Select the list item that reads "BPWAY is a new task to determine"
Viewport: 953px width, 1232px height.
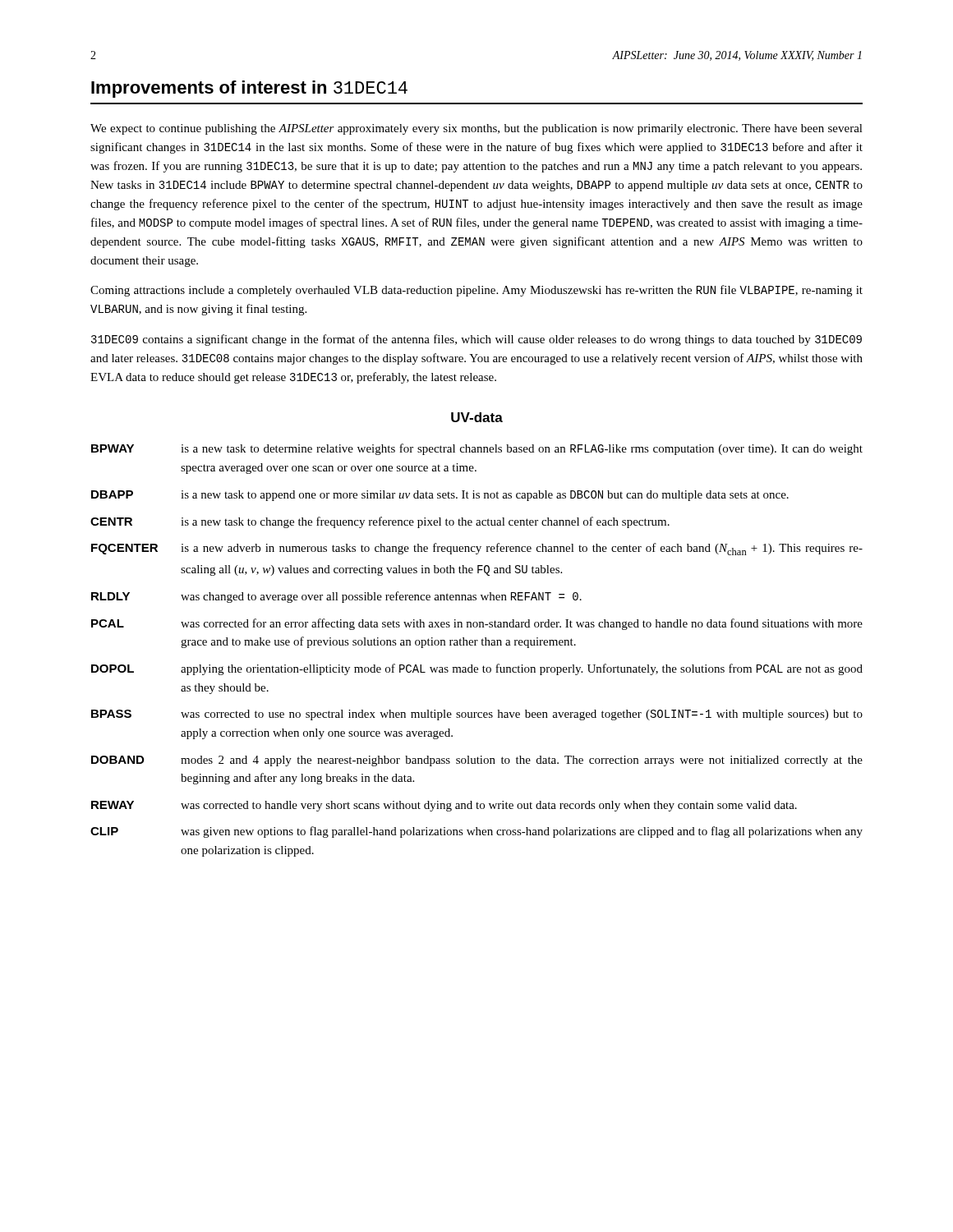(476, 458)
